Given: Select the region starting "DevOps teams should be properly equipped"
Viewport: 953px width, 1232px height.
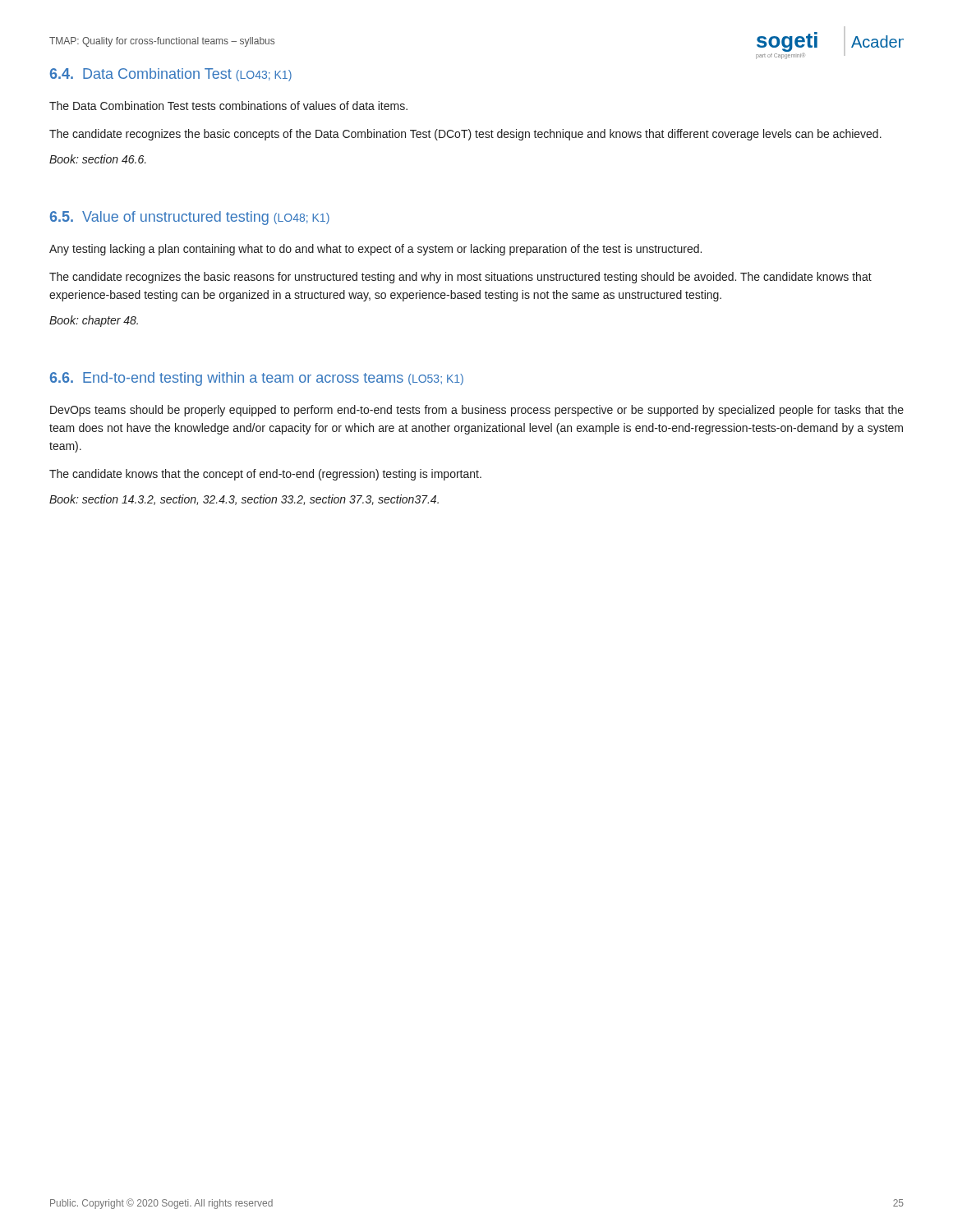Looking at the screenshot, I should [x=476, y=428].
